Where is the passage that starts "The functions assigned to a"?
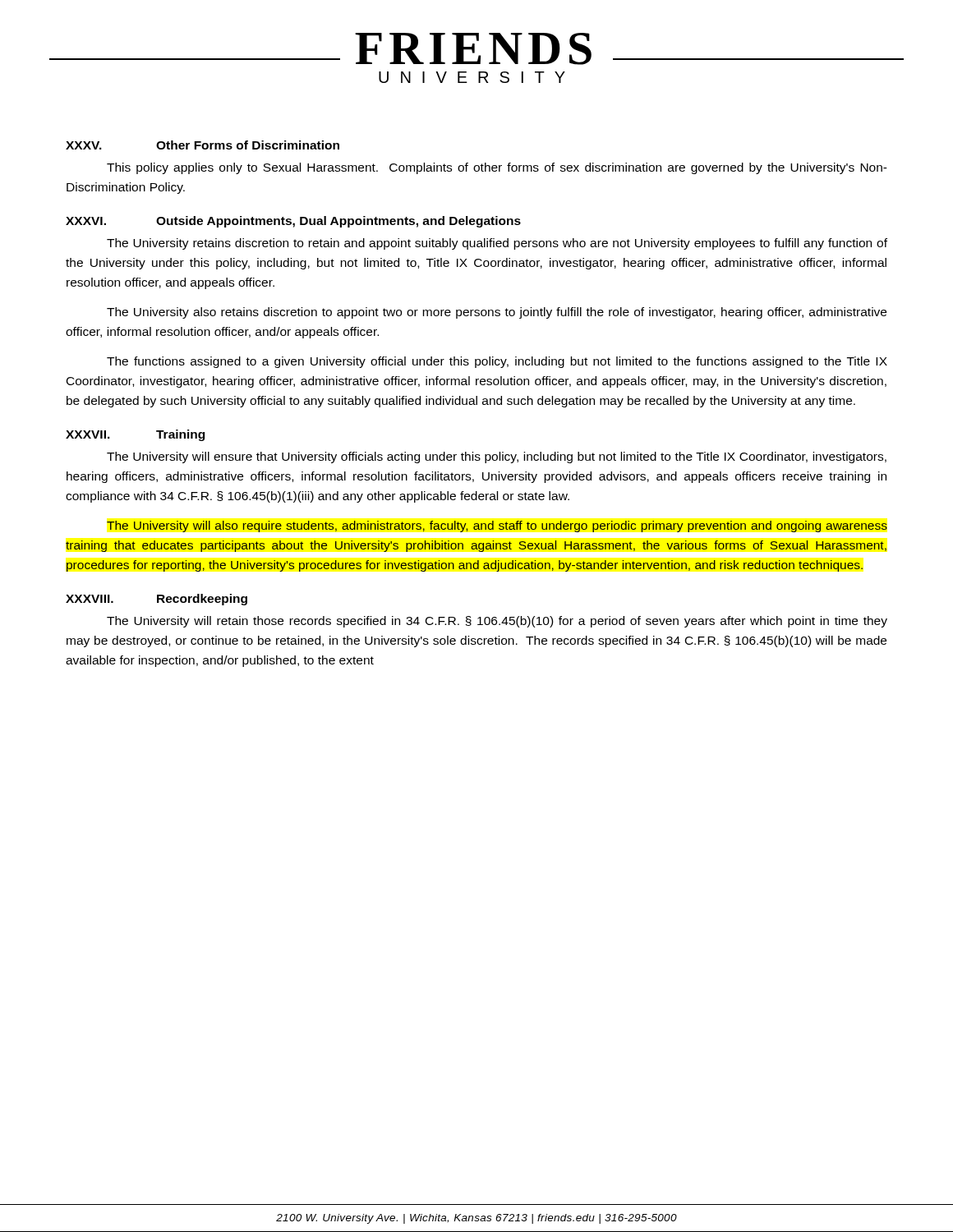Viewport: 953px width, 1232px height. pos(476,381)
